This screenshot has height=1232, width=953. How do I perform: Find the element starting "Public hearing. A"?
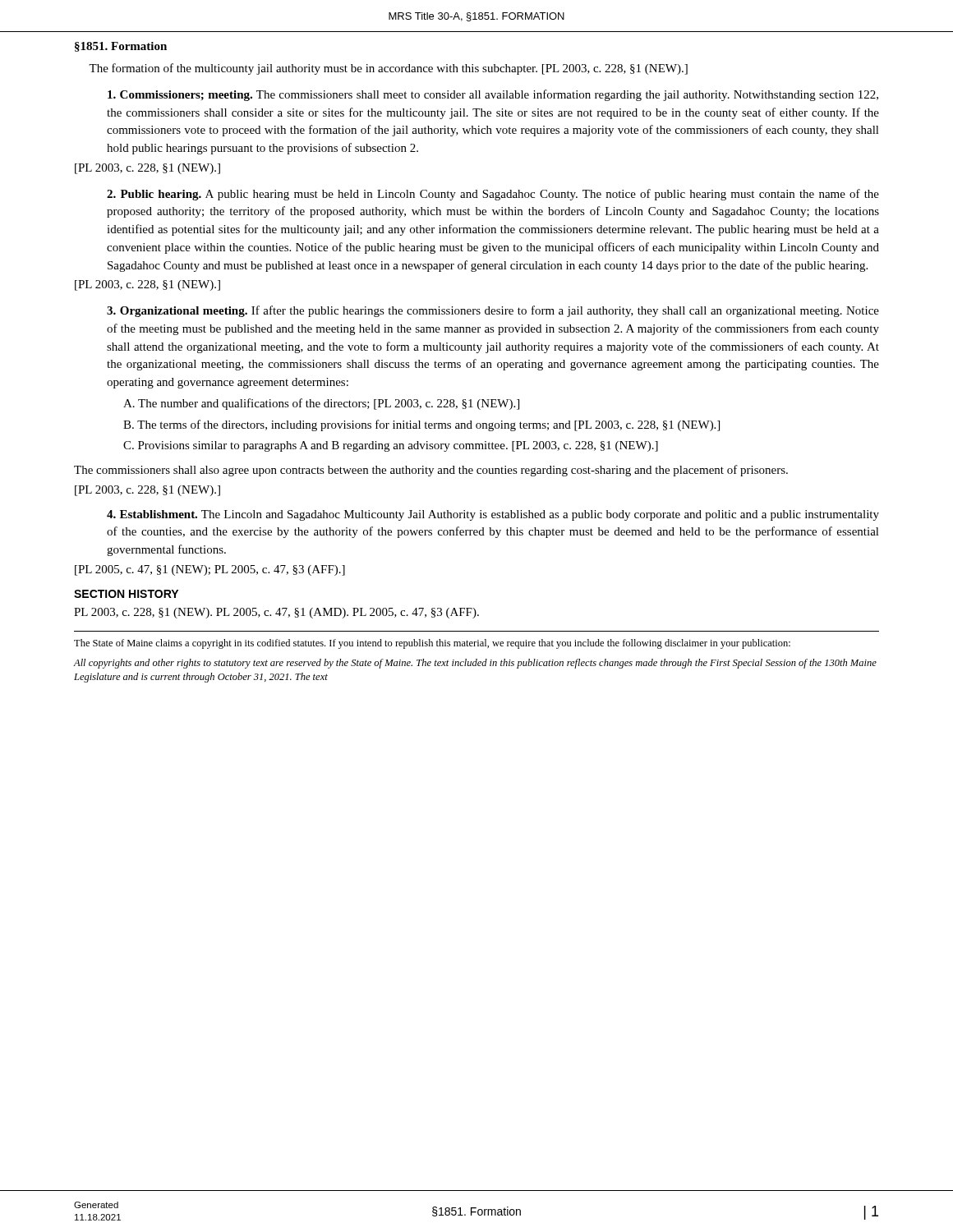tap(493, 229)
